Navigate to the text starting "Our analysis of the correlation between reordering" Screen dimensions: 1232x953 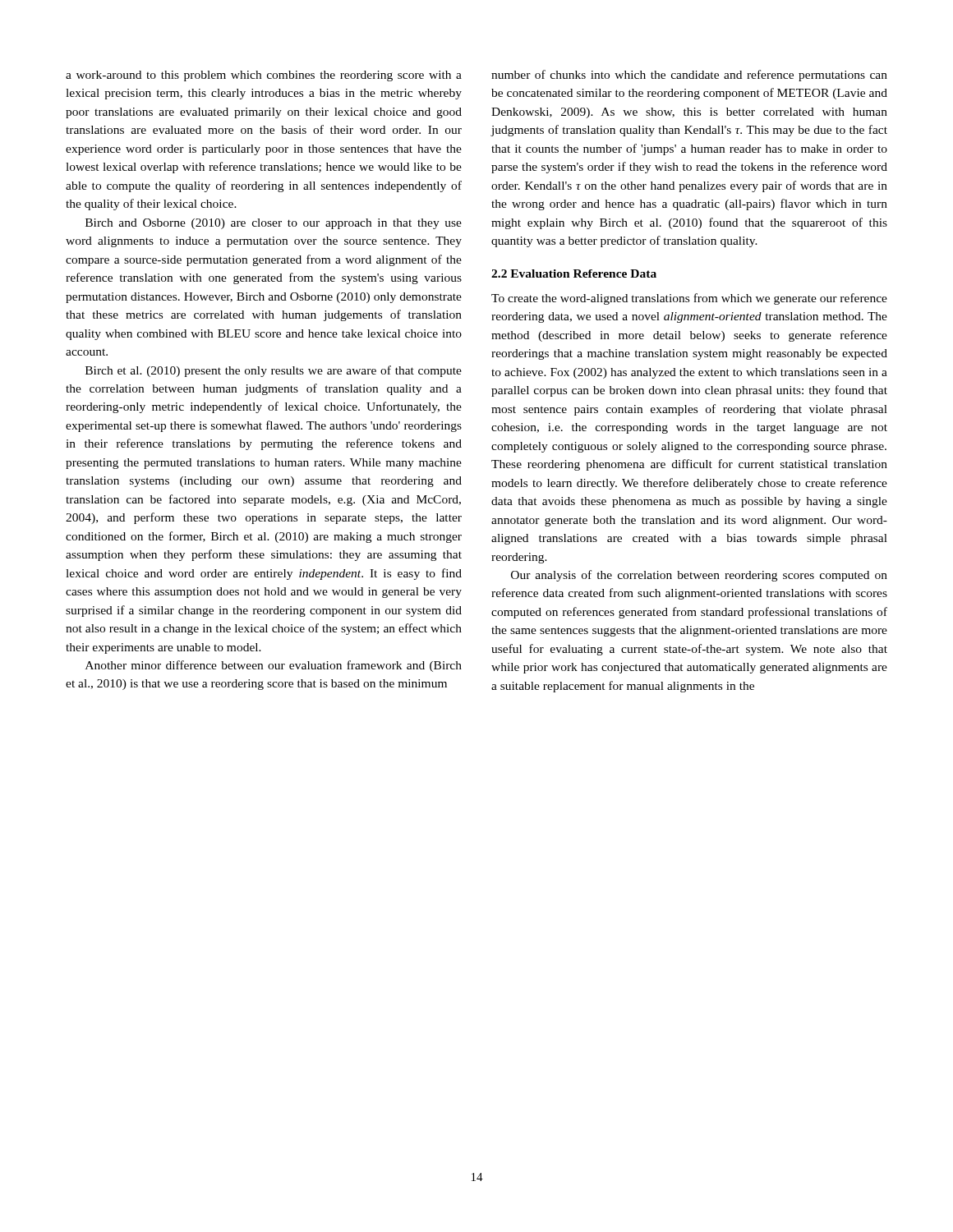tap(689, 630)
